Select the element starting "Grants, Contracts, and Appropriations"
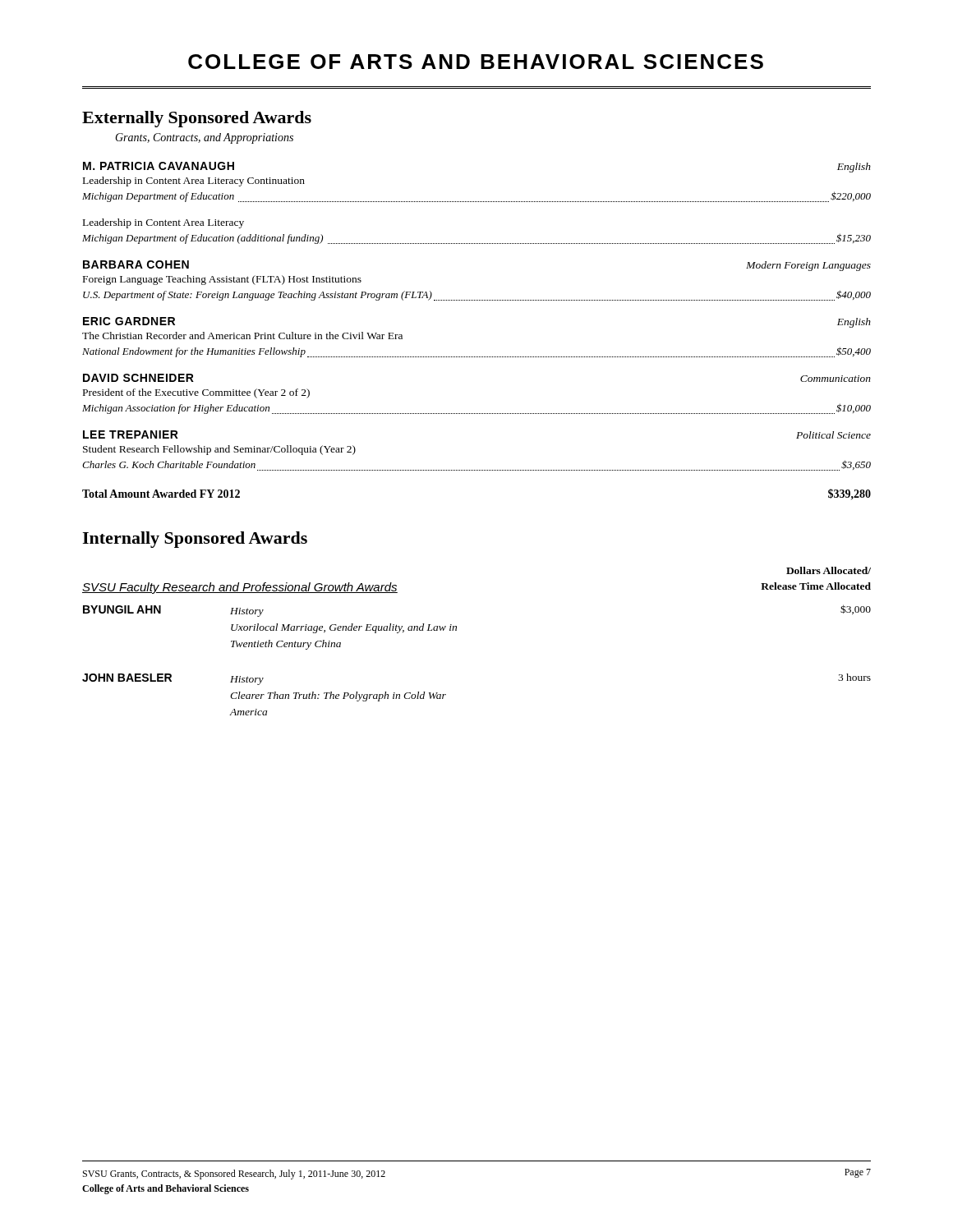 204,138
